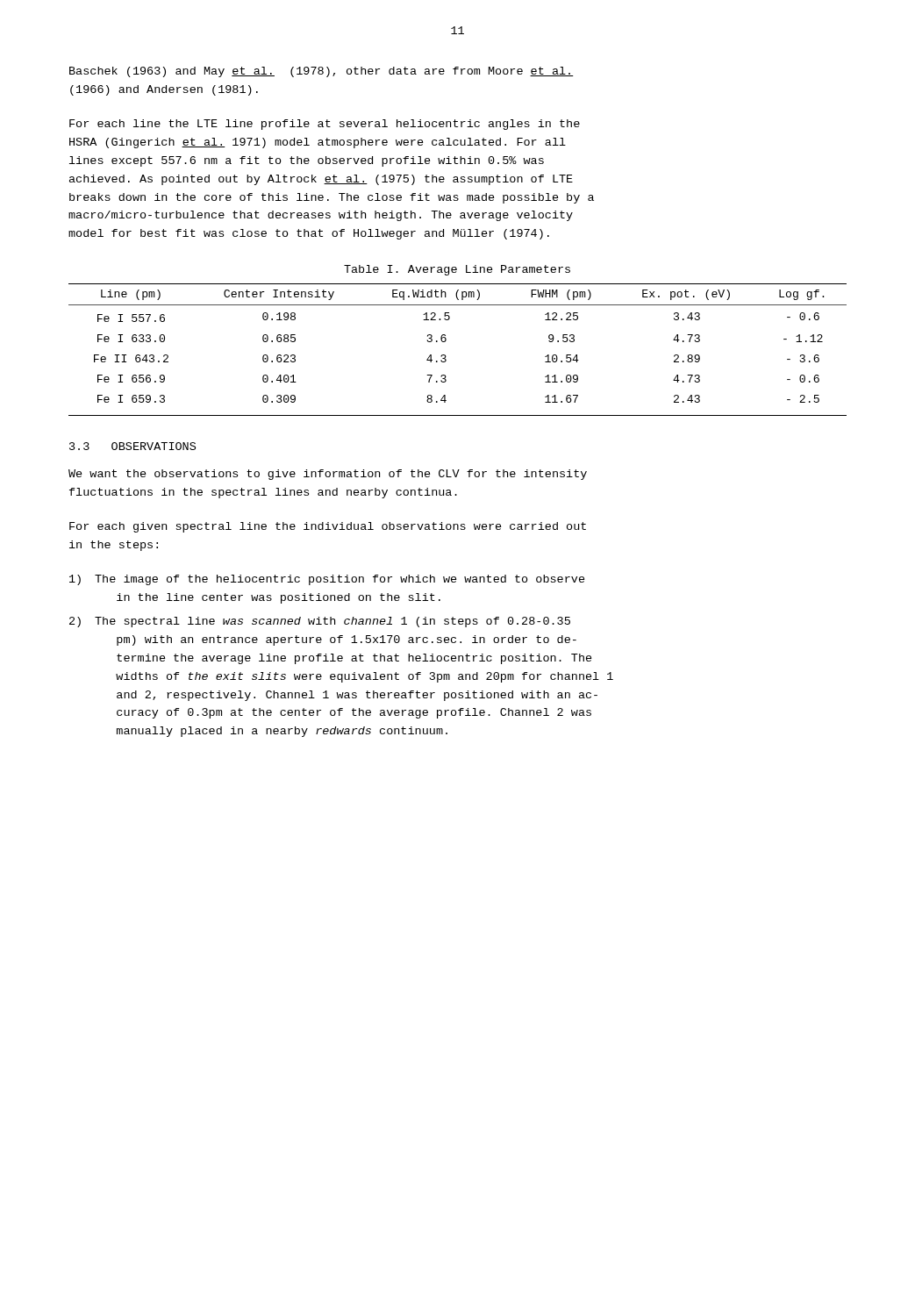
Task: Click the passage that begins "For each line the LTE line"
Action: coord(331,179)
